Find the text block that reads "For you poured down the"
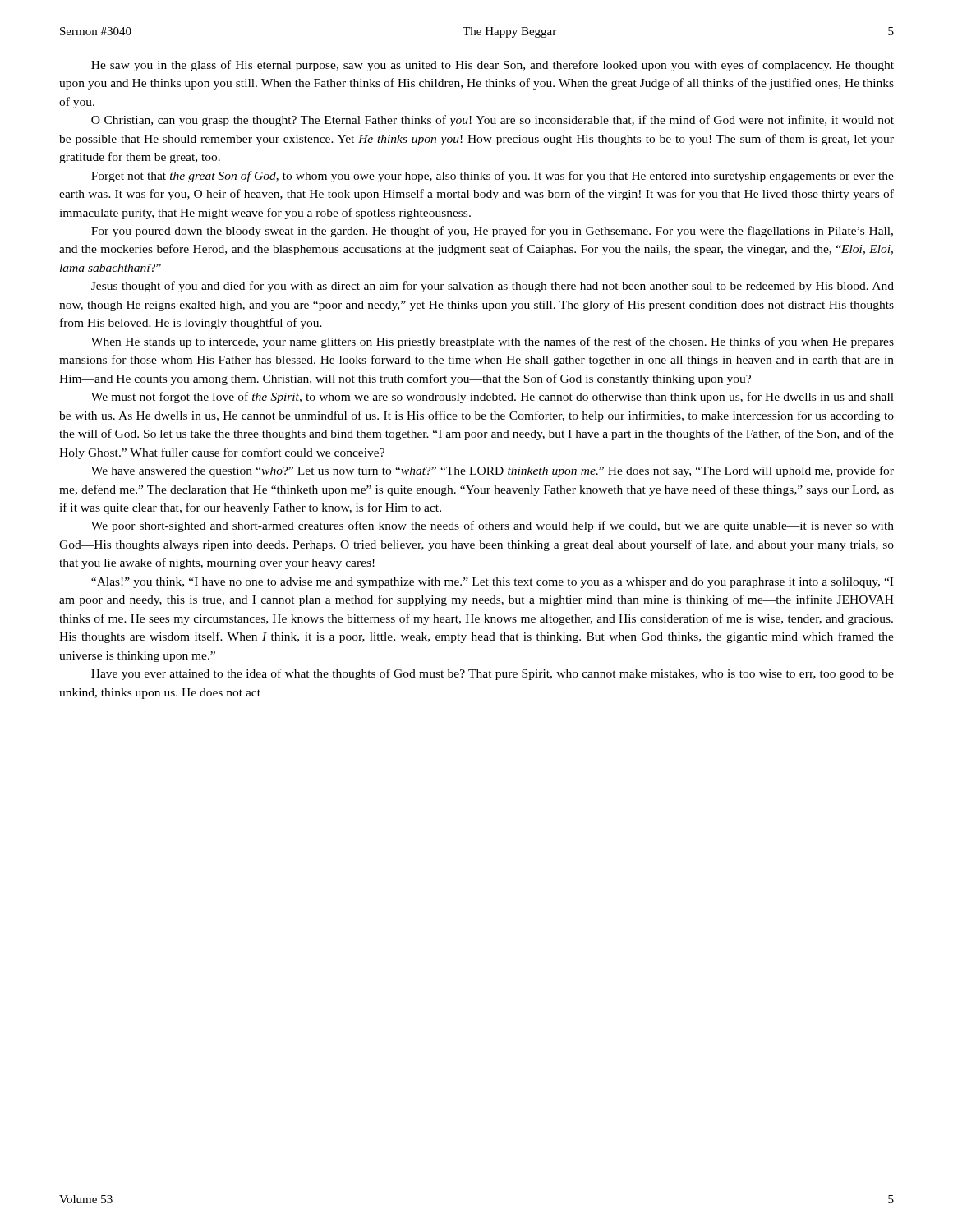Image resolution: width=953 pixels, height=1232 pixels. tap(476, 249)
